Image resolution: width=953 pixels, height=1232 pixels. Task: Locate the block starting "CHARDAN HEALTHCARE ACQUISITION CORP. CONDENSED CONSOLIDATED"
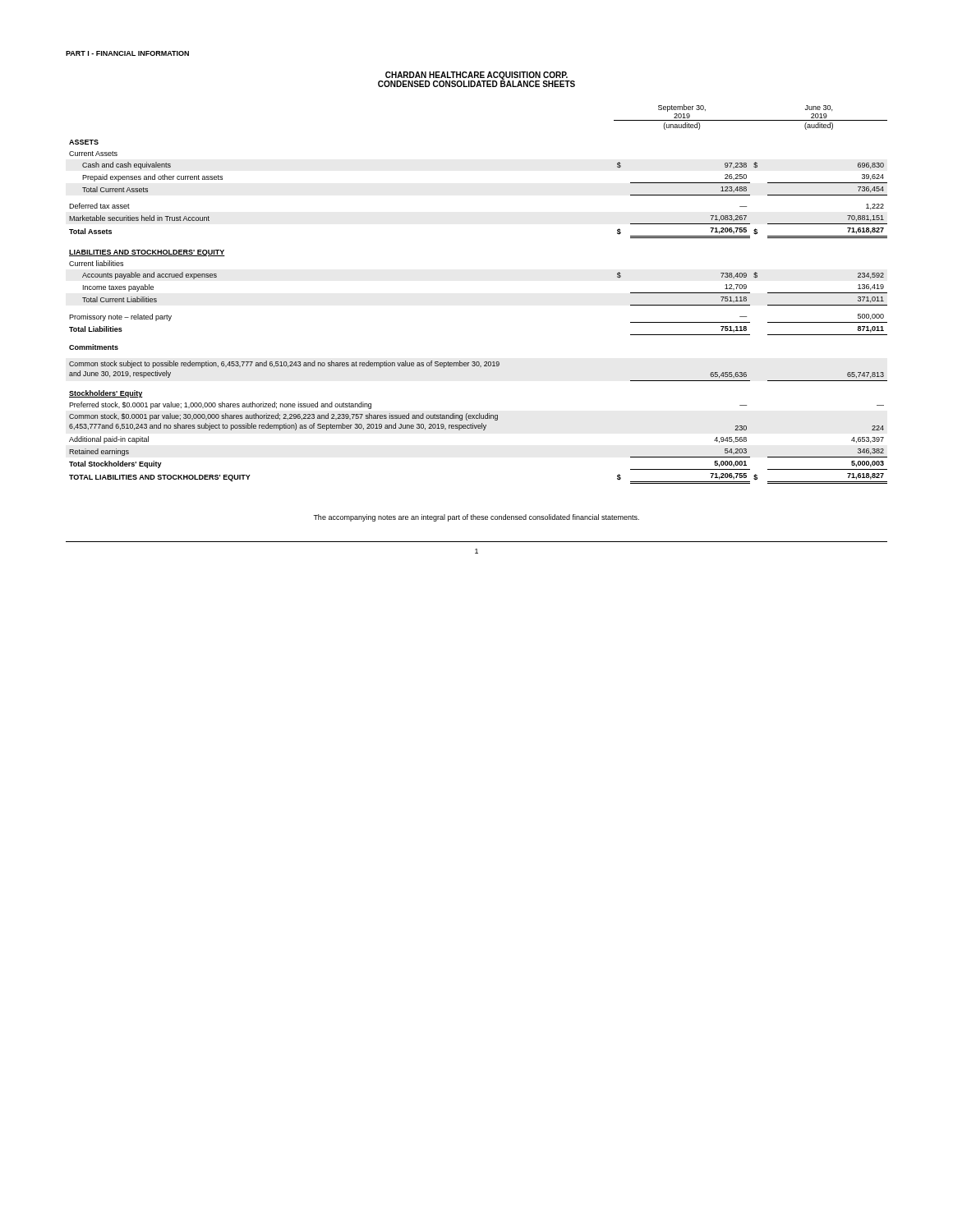pyautogui.click(x=476, y=80)
